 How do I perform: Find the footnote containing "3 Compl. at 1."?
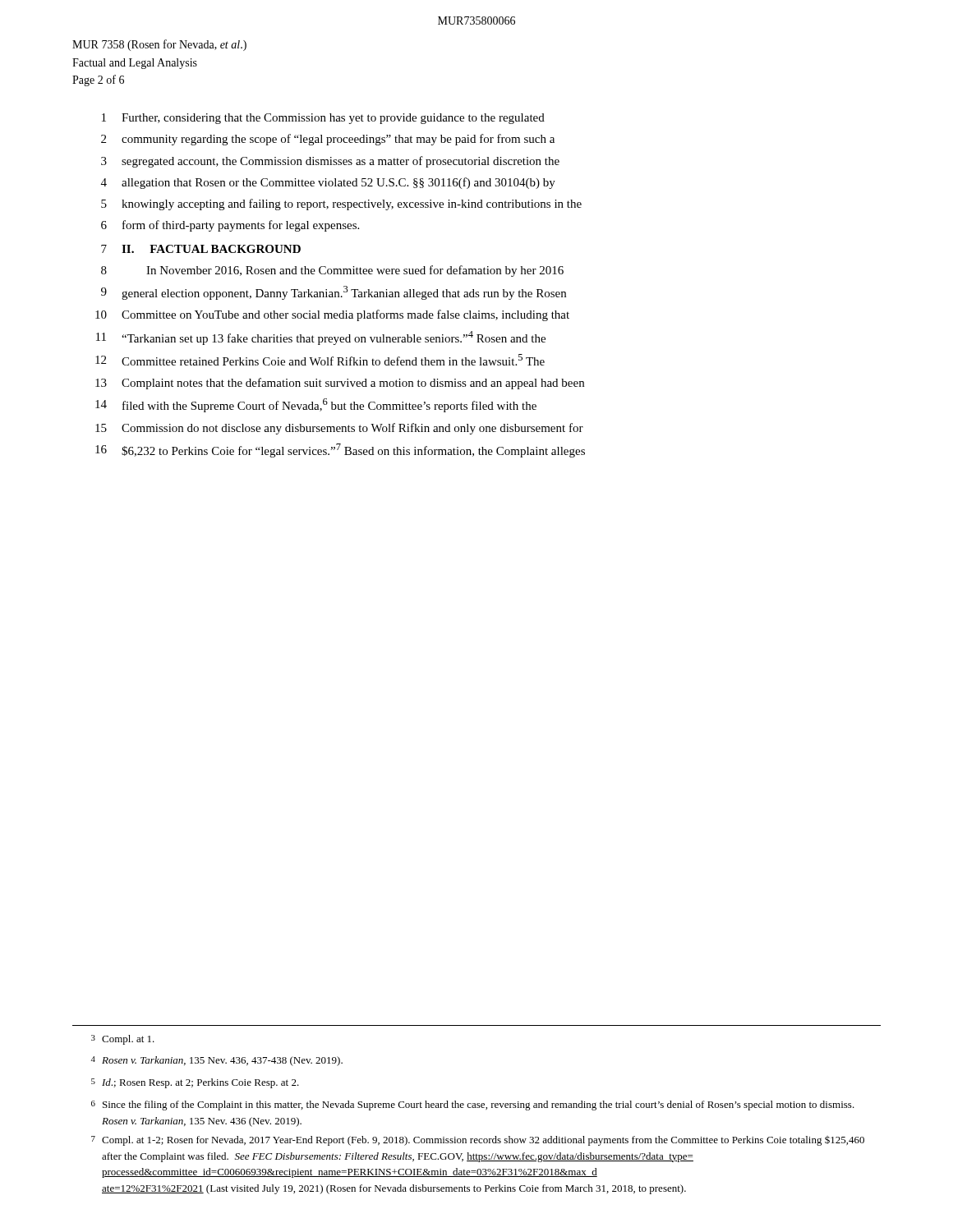123,1040
